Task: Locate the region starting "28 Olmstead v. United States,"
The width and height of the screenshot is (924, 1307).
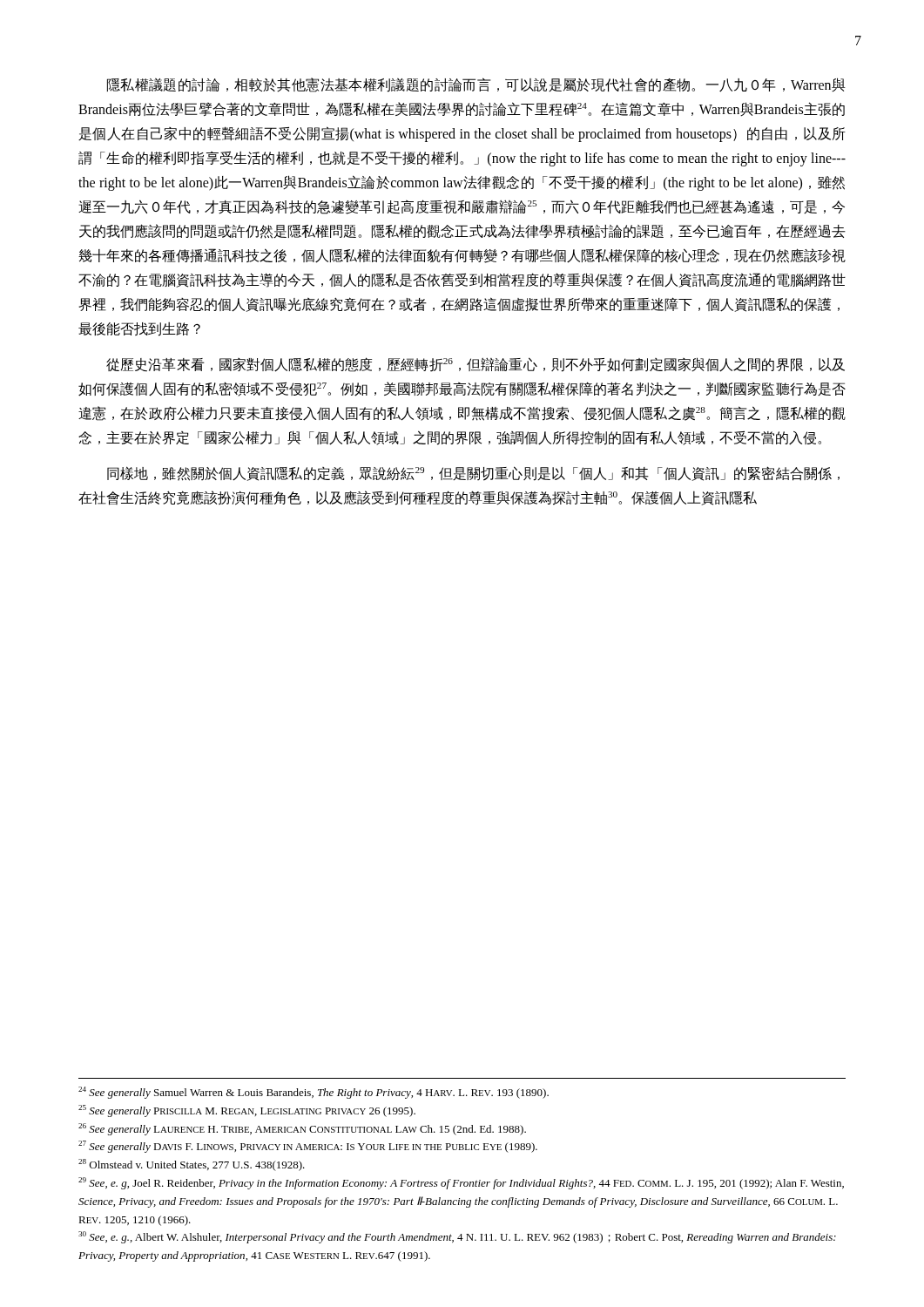Action: click(x=192, y=1165)
